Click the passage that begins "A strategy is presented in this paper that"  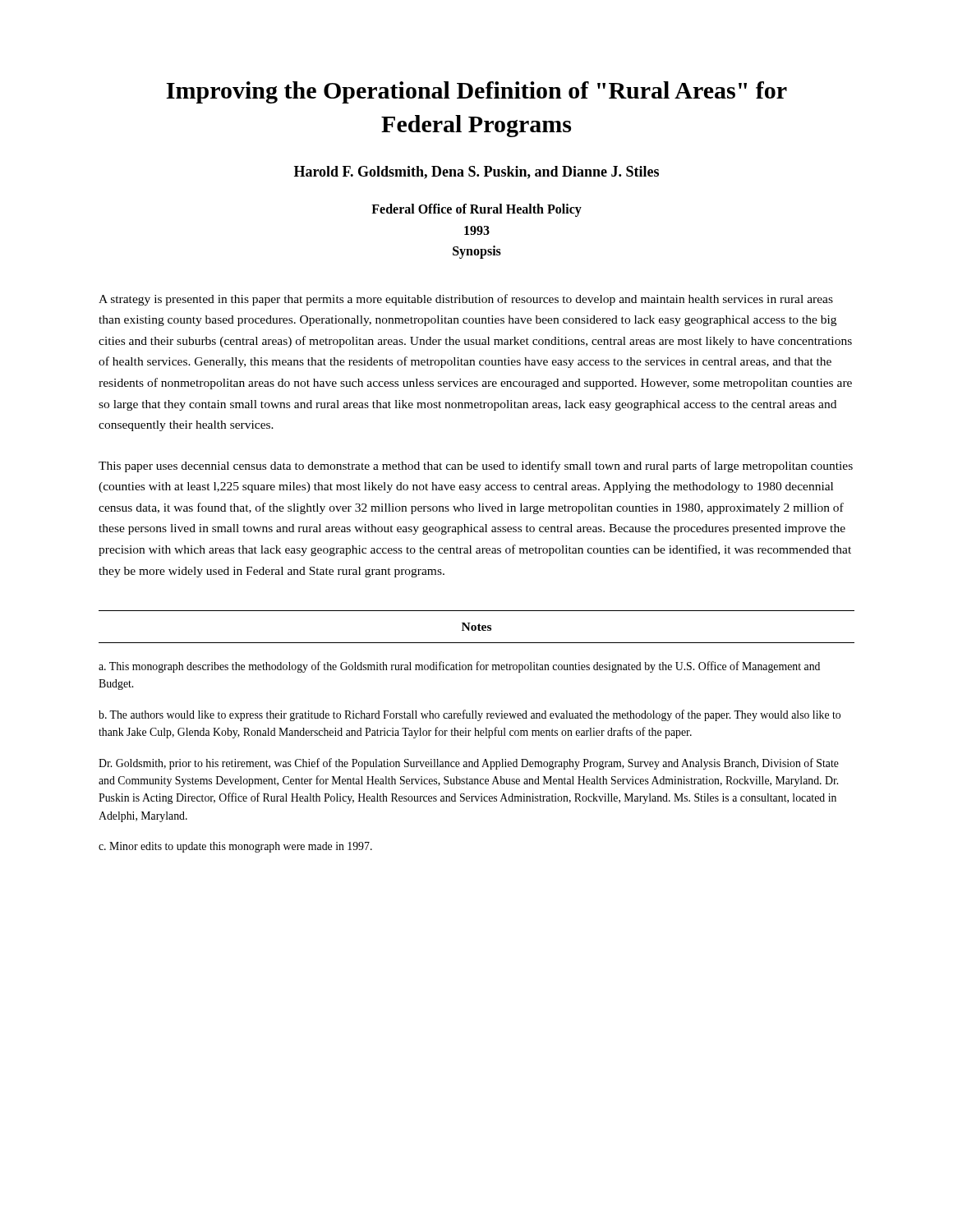pyautogui.click(x=475, y=361)
